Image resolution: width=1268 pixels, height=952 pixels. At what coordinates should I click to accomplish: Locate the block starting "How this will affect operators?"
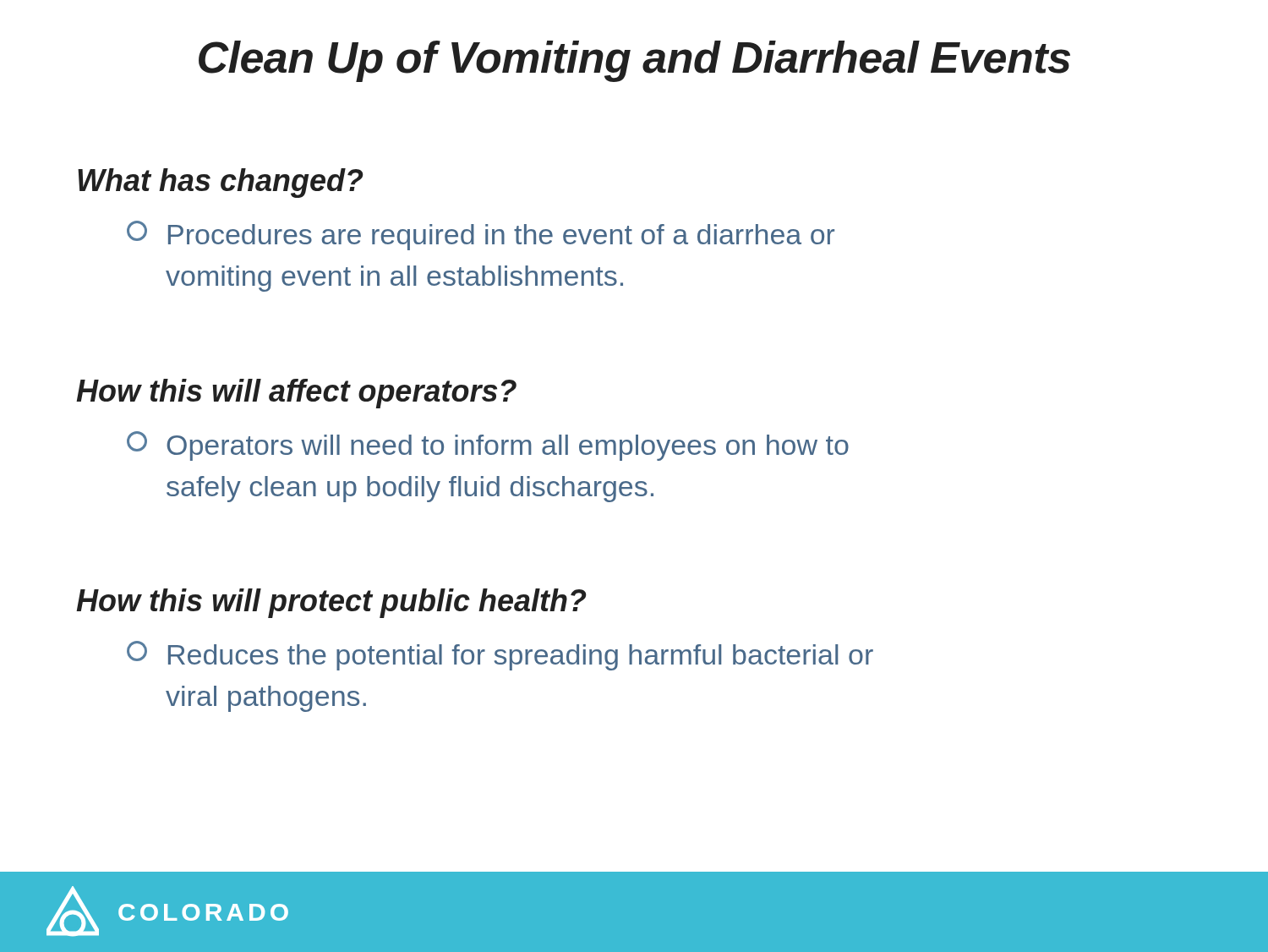[296, 391]
